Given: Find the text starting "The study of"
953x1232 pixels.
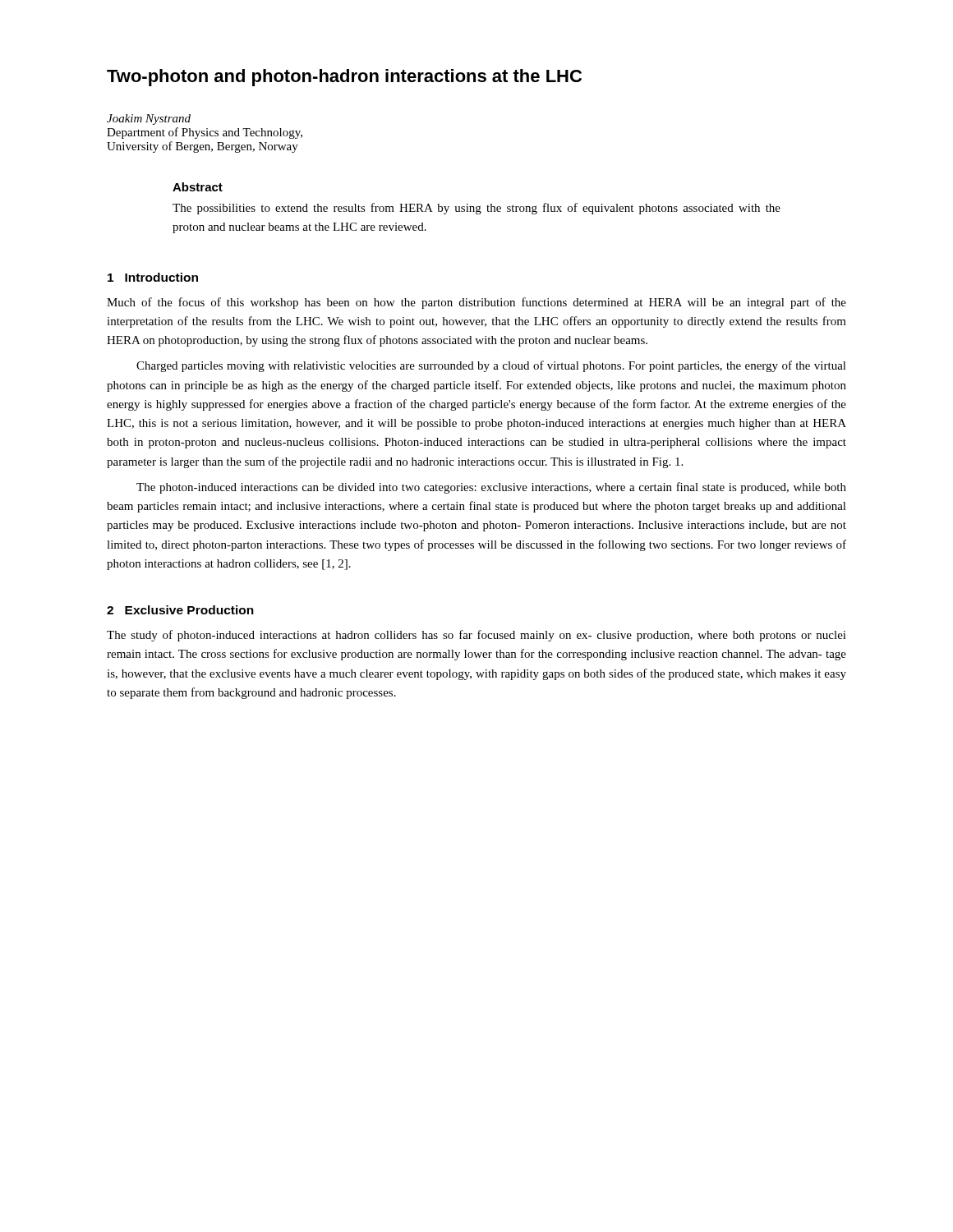Looking at the screenshot, I should tap(476, 664).
